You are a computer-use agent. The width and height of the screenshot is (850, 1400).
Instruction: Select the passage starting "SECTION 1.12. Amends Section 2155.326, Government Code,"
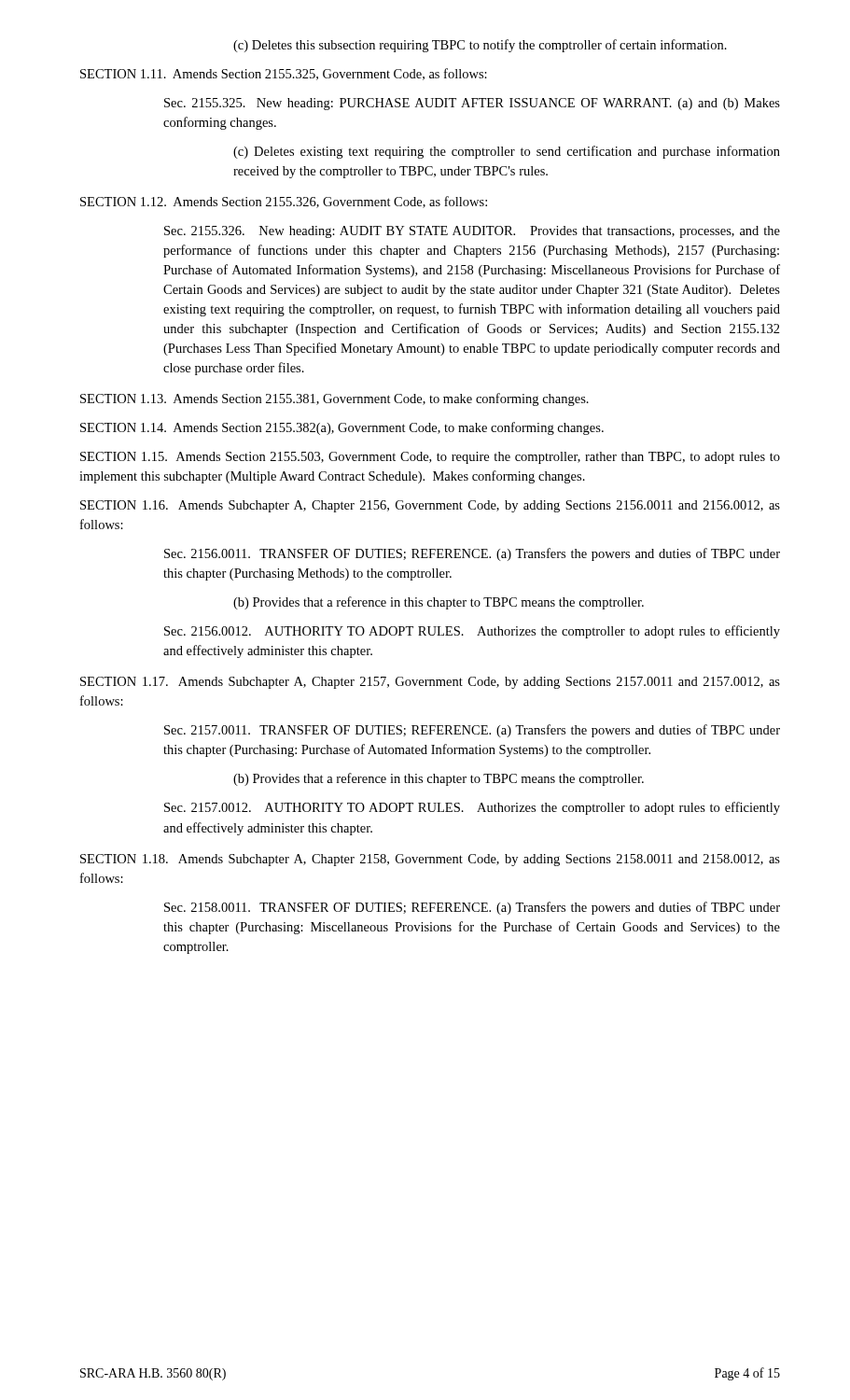point(284,202)
